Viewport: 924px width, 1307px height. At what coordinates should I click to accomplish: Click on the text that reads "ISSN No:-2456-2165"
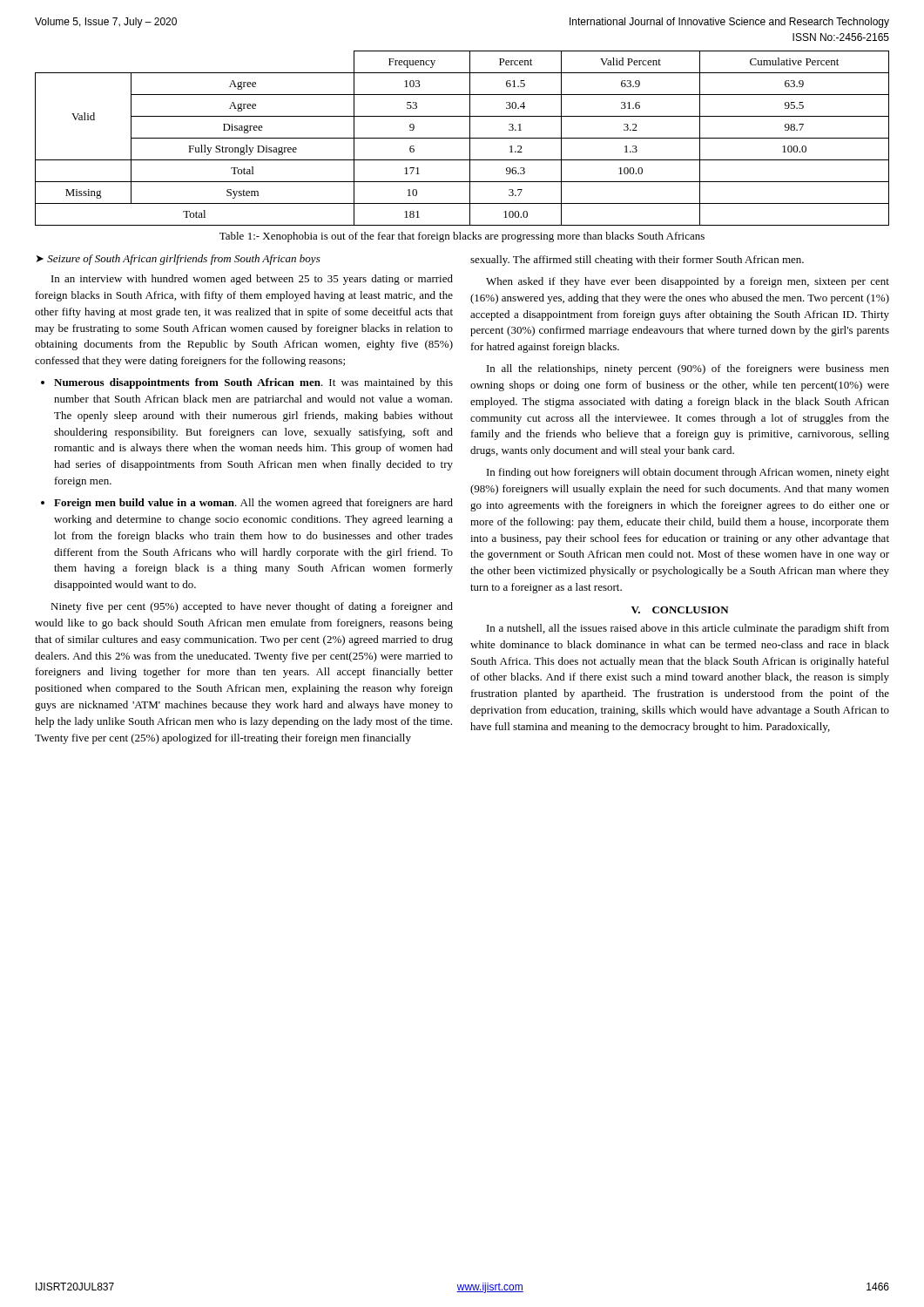point(841,37)
